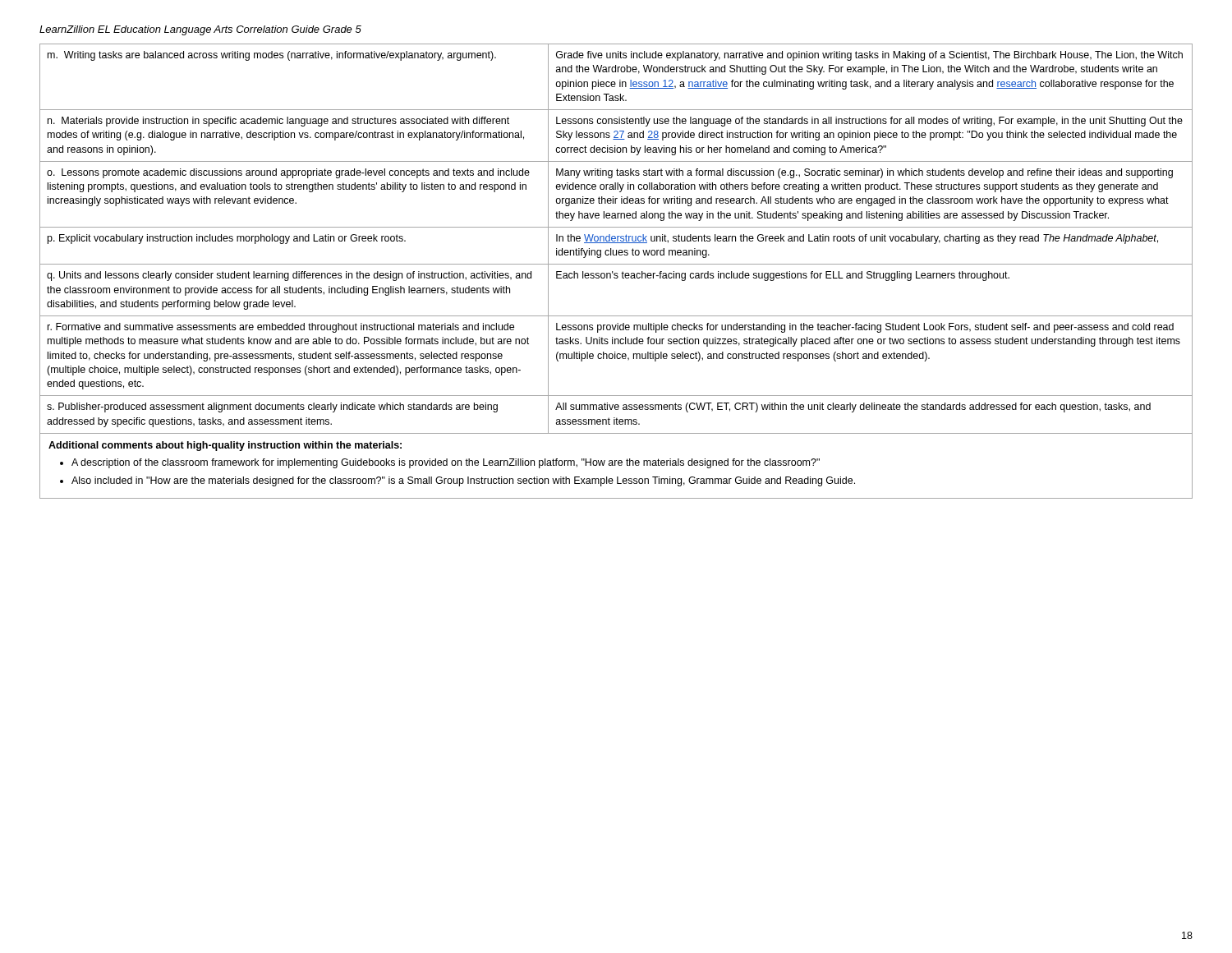Where is the section header that starts "Additional comments about high-quality"?

(226, 445)
